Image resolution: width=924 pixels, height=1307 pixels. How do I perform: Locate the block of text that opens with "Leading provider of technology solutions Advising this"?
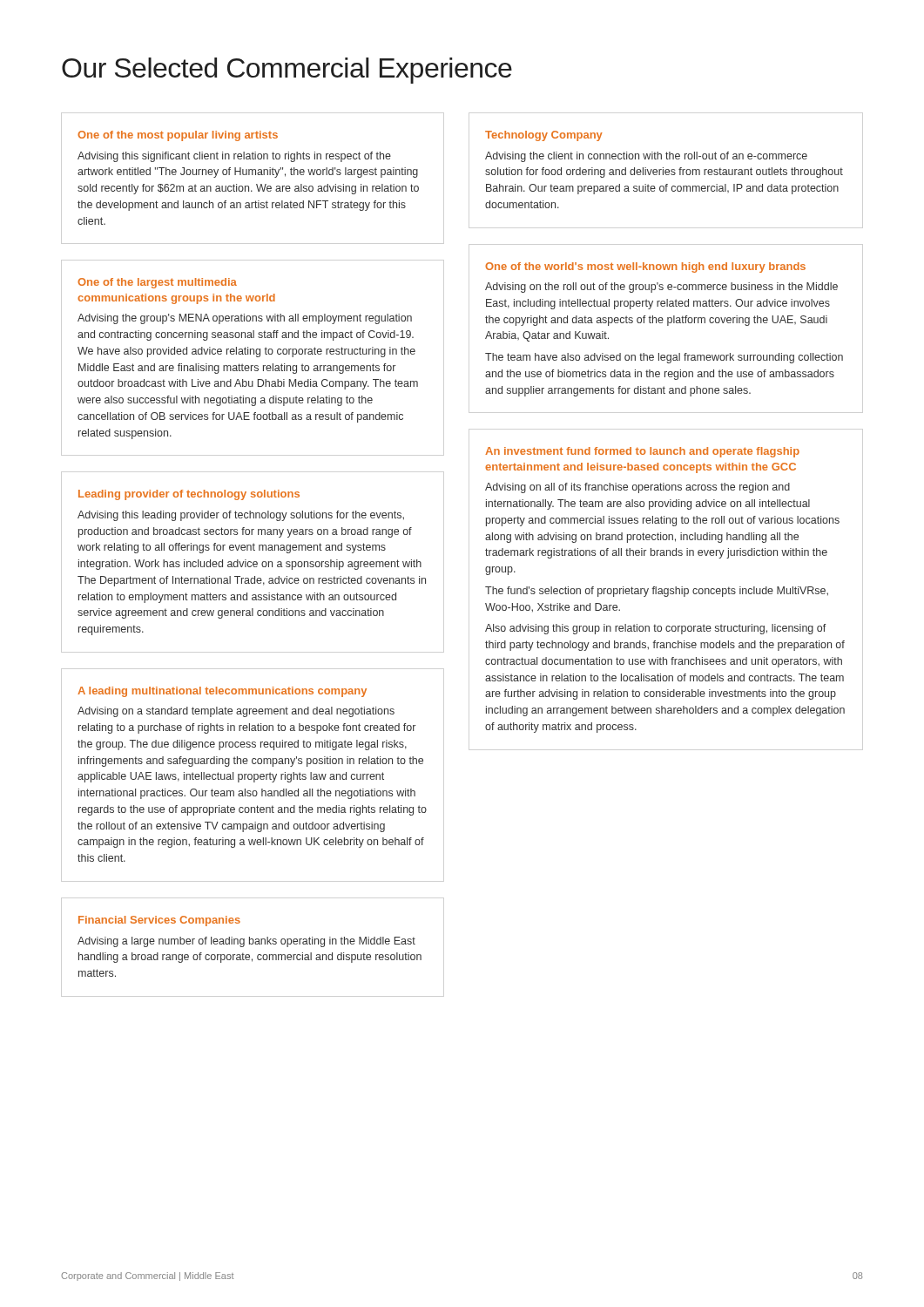coord(253,562)
